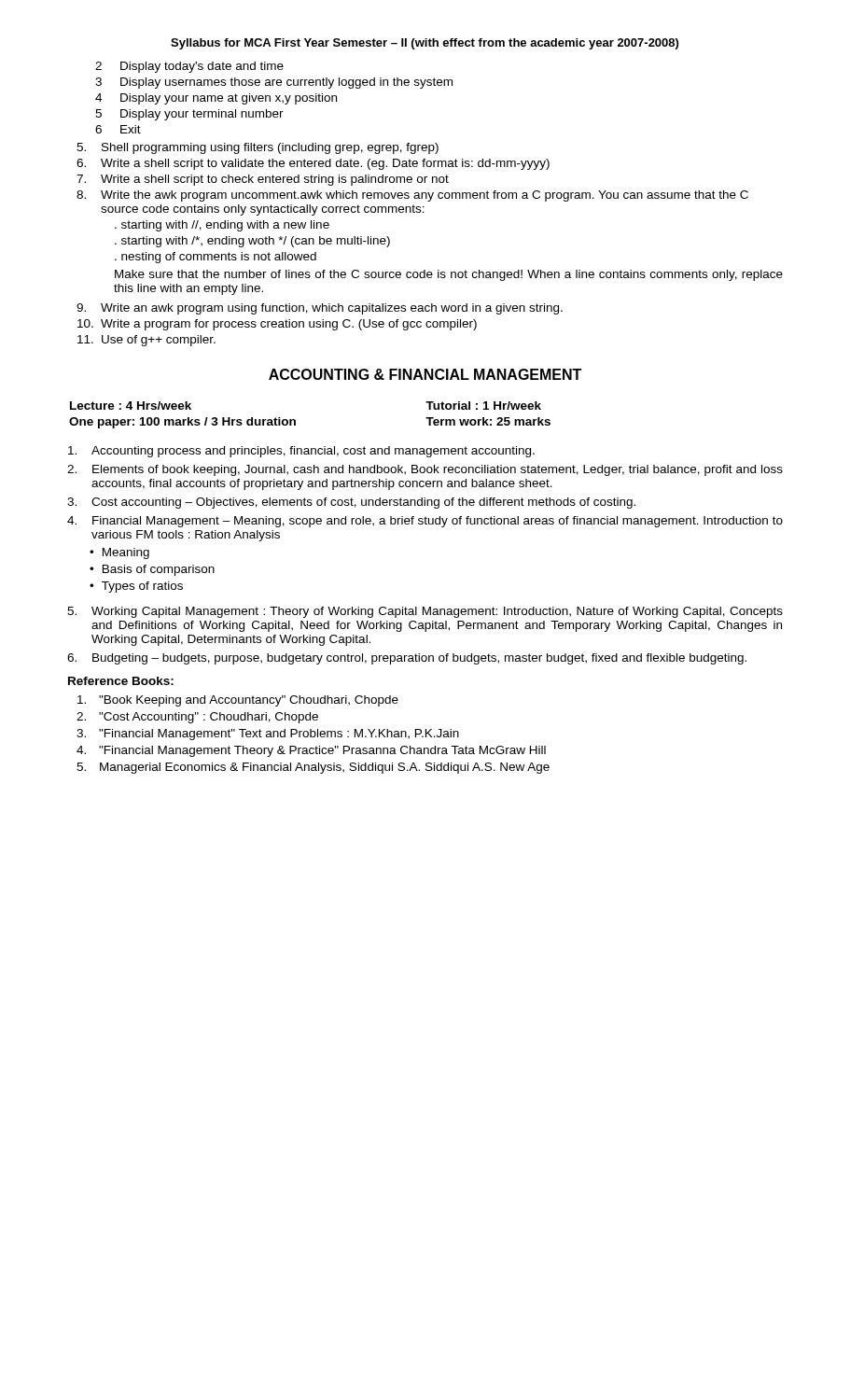The width and height of the screenshot is (850, 1400).
Task: Point to the block beginning "2.Elements of book keeping,"
Action: (425, 476)
